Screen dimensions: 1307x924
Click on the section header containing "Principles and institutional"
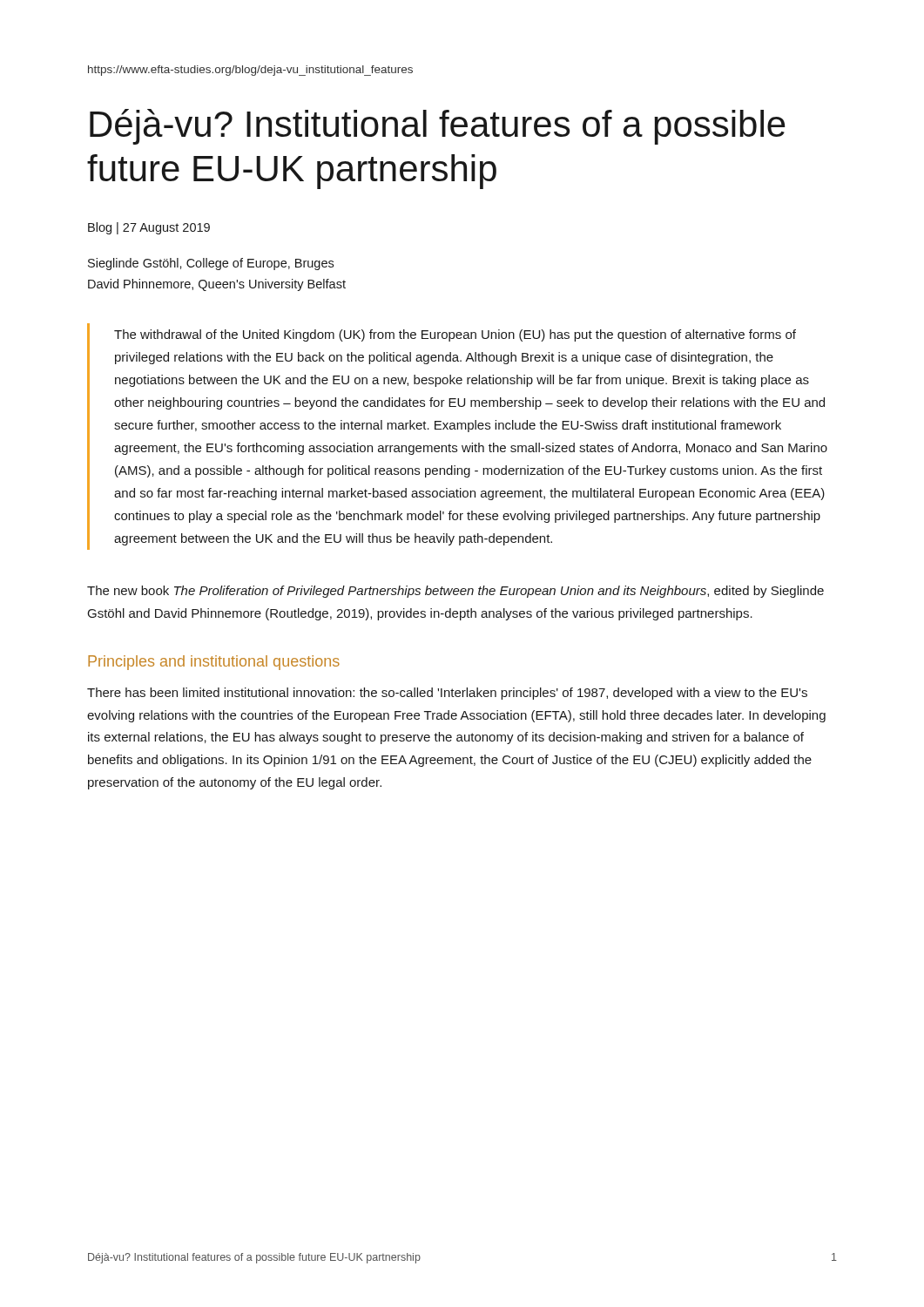(213, 661)
